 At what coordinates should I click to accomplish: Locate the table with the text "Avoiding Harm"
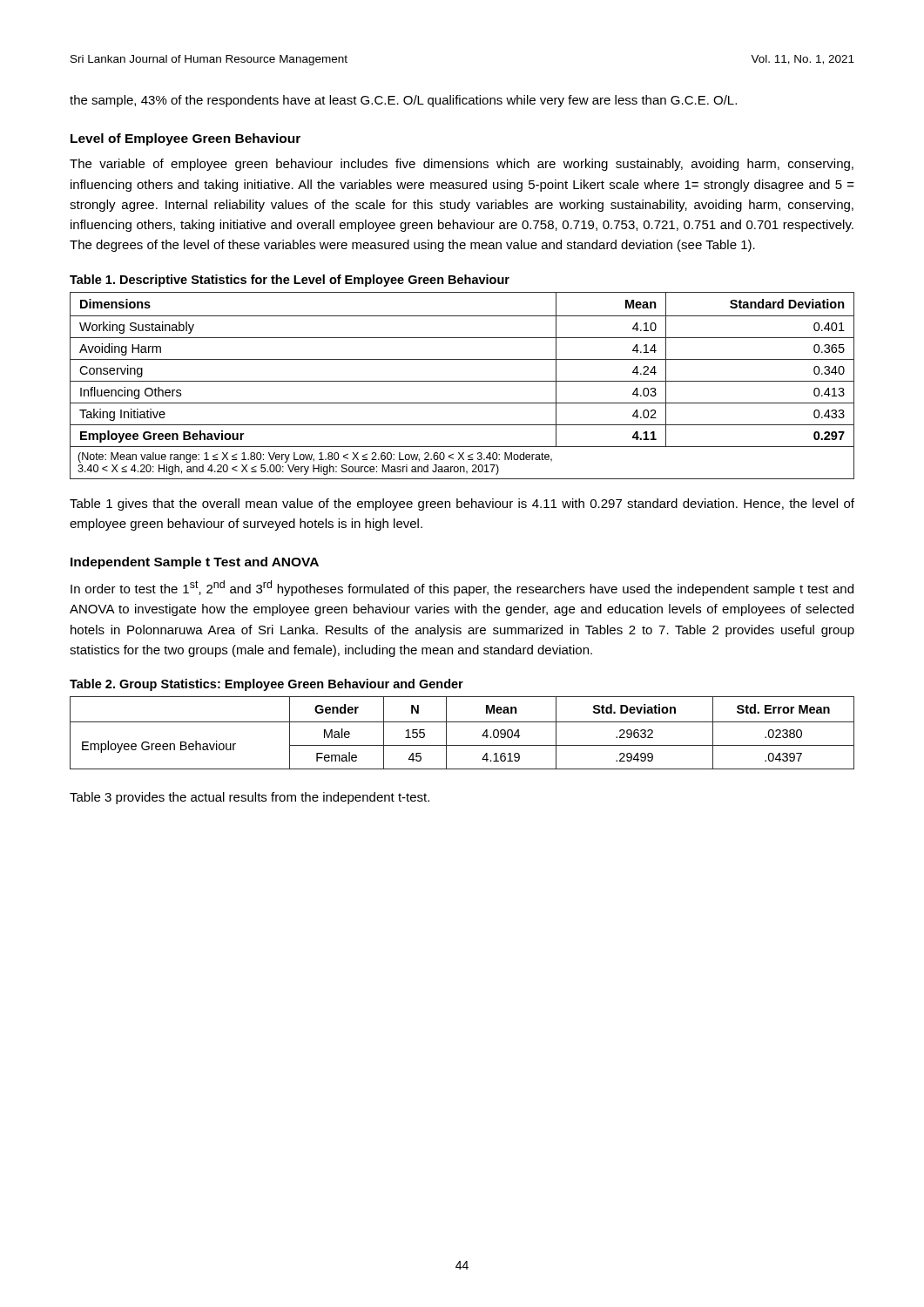pyautogui.click(x=462, y=385)
